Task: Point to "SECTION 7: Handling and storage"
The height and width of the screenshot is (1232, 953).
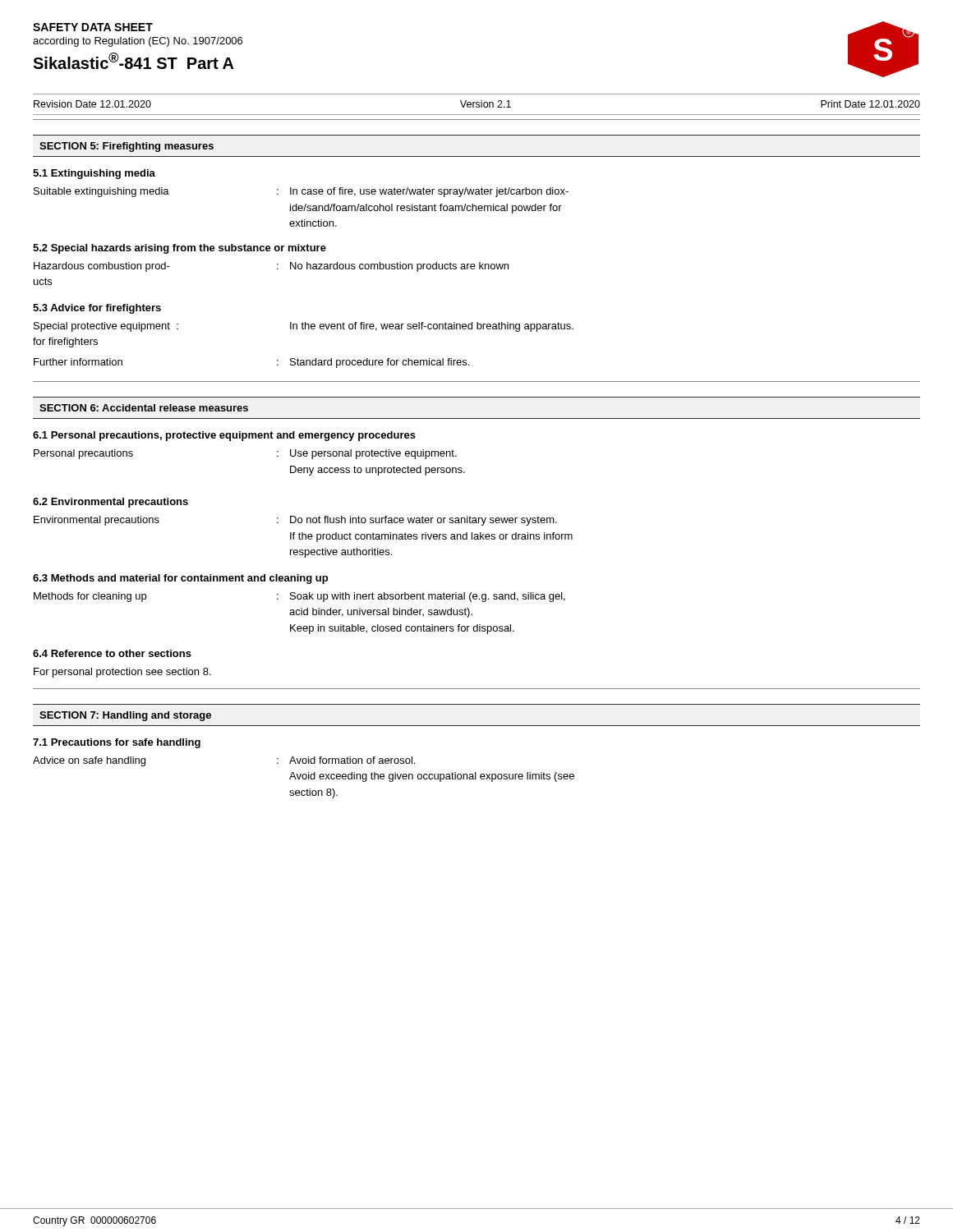Action: click(126, 715)
